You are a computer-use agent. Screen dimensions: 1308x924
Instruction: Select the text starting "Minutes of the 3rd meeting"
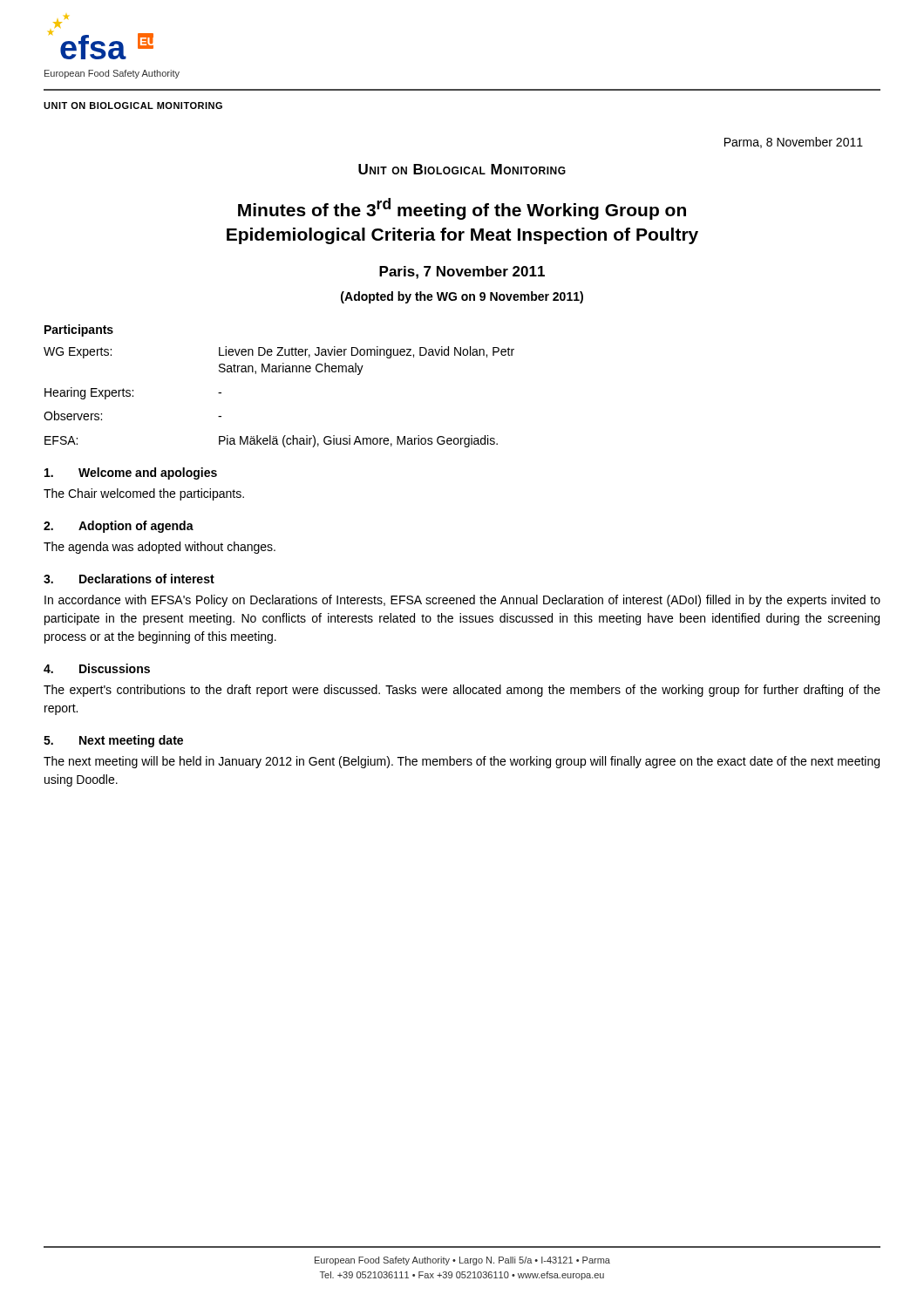click(x=462, y=220)
